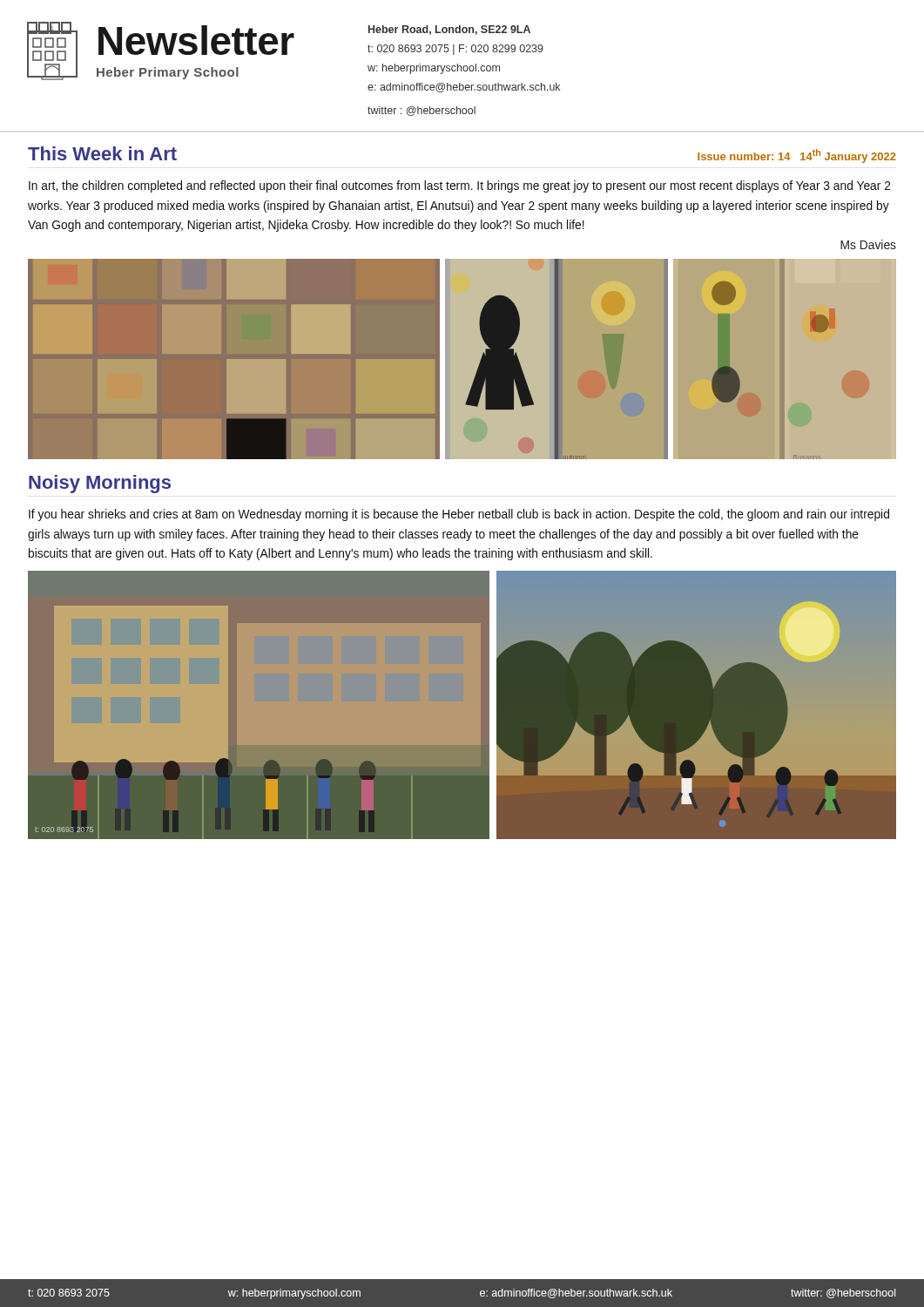Select the section header with the text "Noisy Mornings"
The height and width of the screenshot is (1307, 924).
click(x=100, y=483)
